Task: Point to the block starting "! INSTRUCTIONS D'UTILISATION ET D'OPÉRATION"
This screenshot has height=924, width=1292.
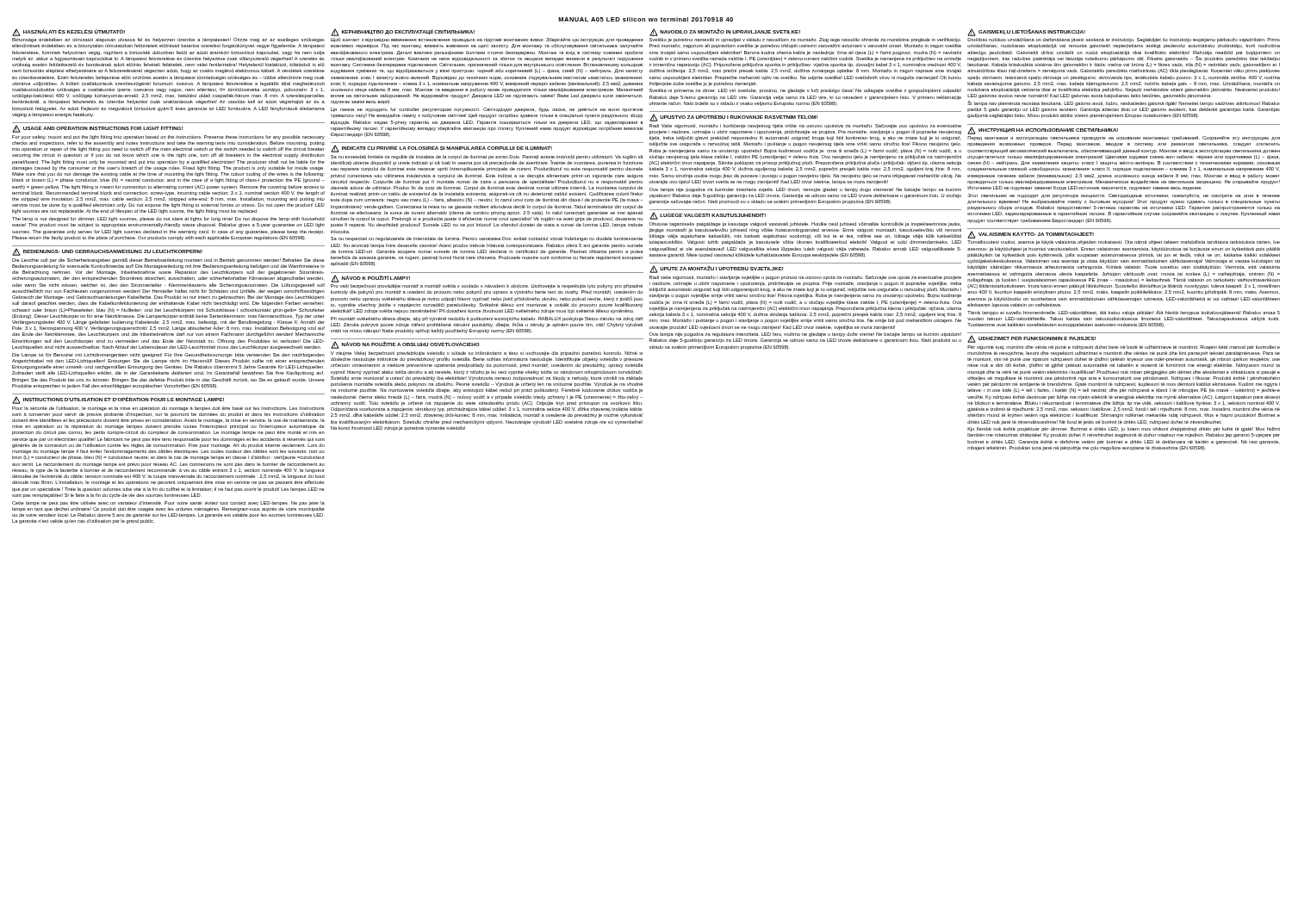Action: [168, 460]
